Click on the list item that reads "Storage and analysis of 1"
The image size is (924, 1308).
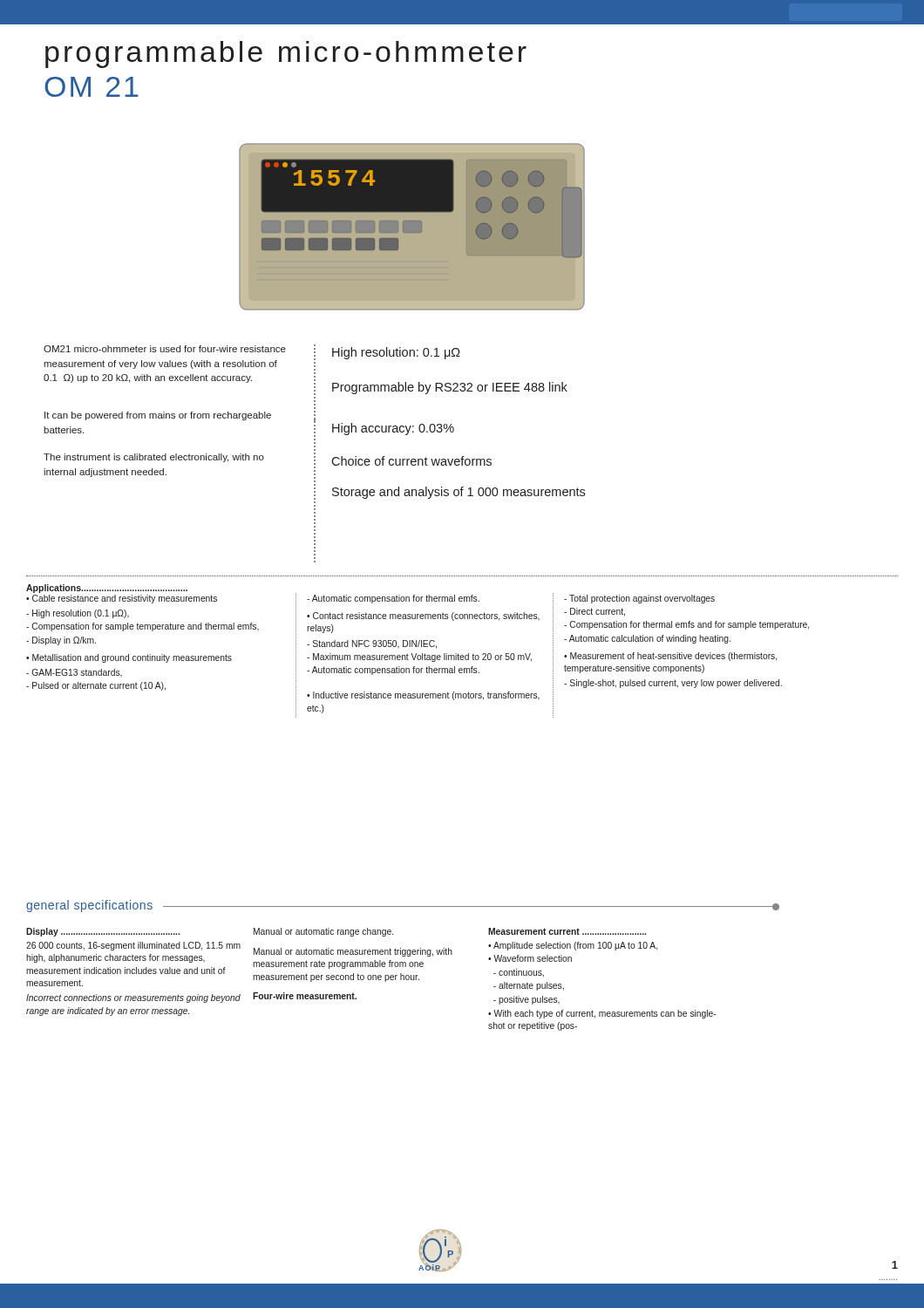tap(458, 492)
